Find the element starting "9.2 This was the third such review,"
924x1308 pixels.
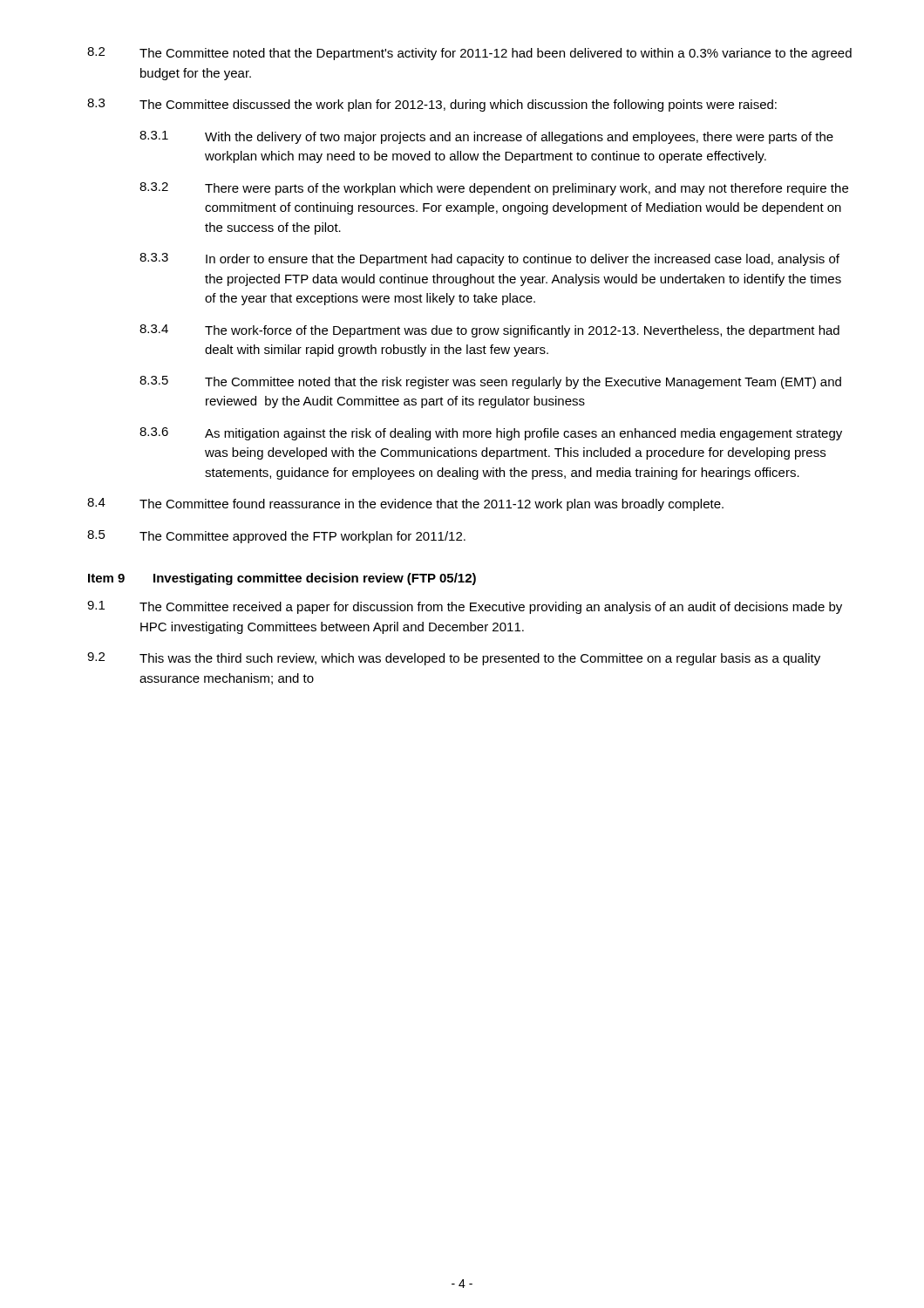coord(471,668)
